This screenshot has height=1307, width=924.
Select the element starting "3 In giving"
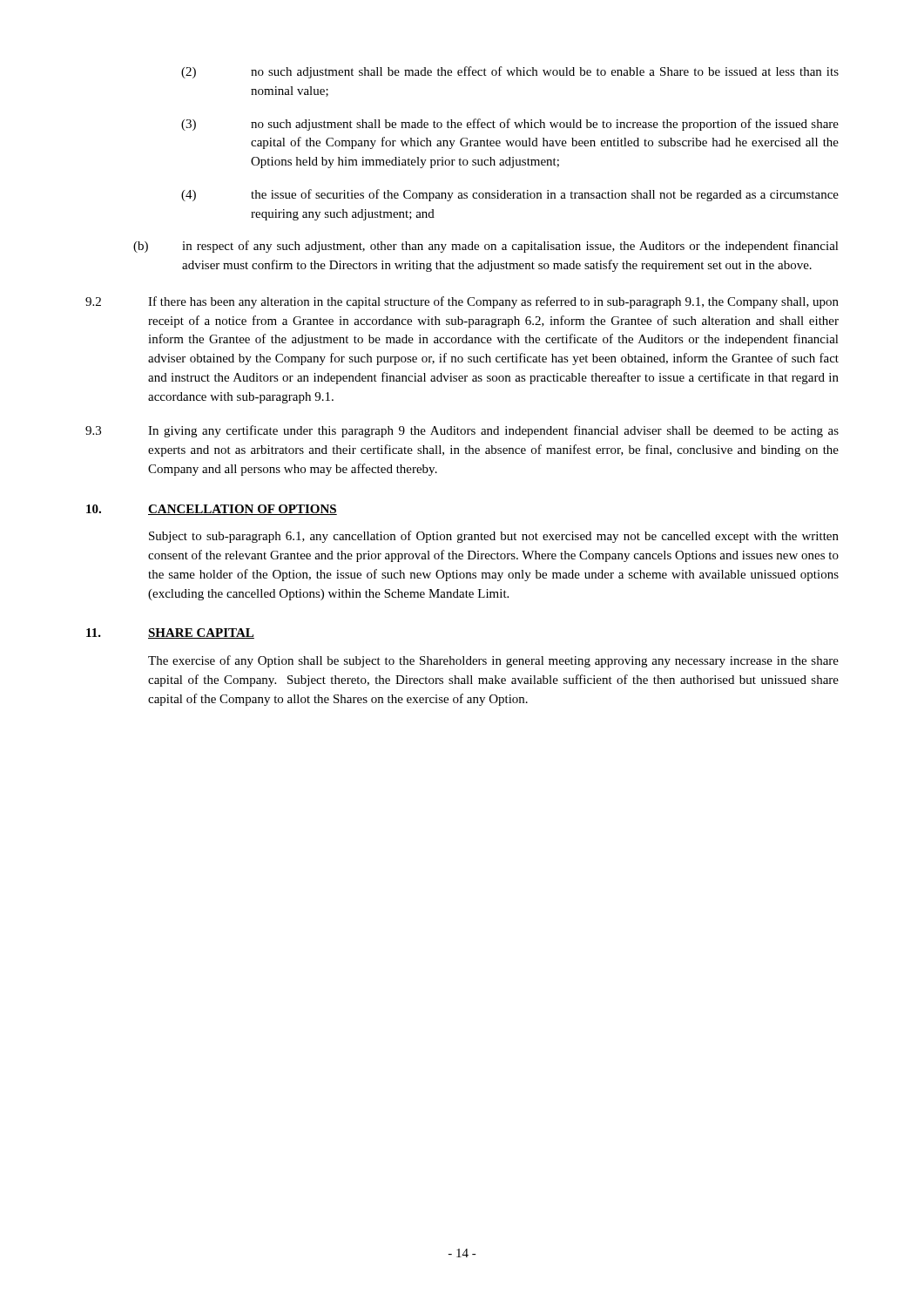pyautogui.click(x=462, y=450)
